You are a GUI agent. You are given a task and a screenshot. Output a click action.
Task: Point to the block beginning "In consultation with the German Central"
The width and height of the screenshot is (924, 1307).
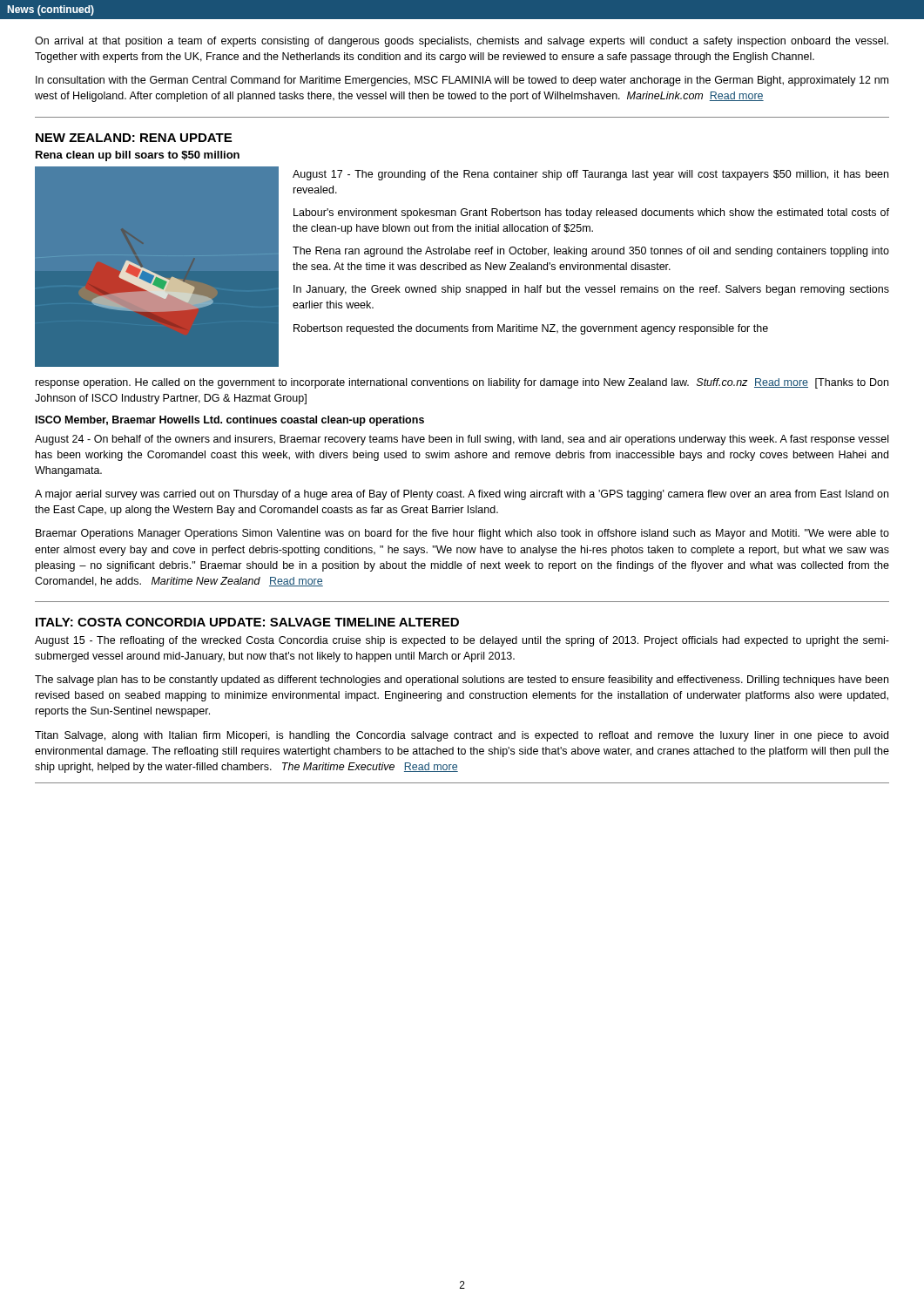pyautogui.click(x=462, y=88)
